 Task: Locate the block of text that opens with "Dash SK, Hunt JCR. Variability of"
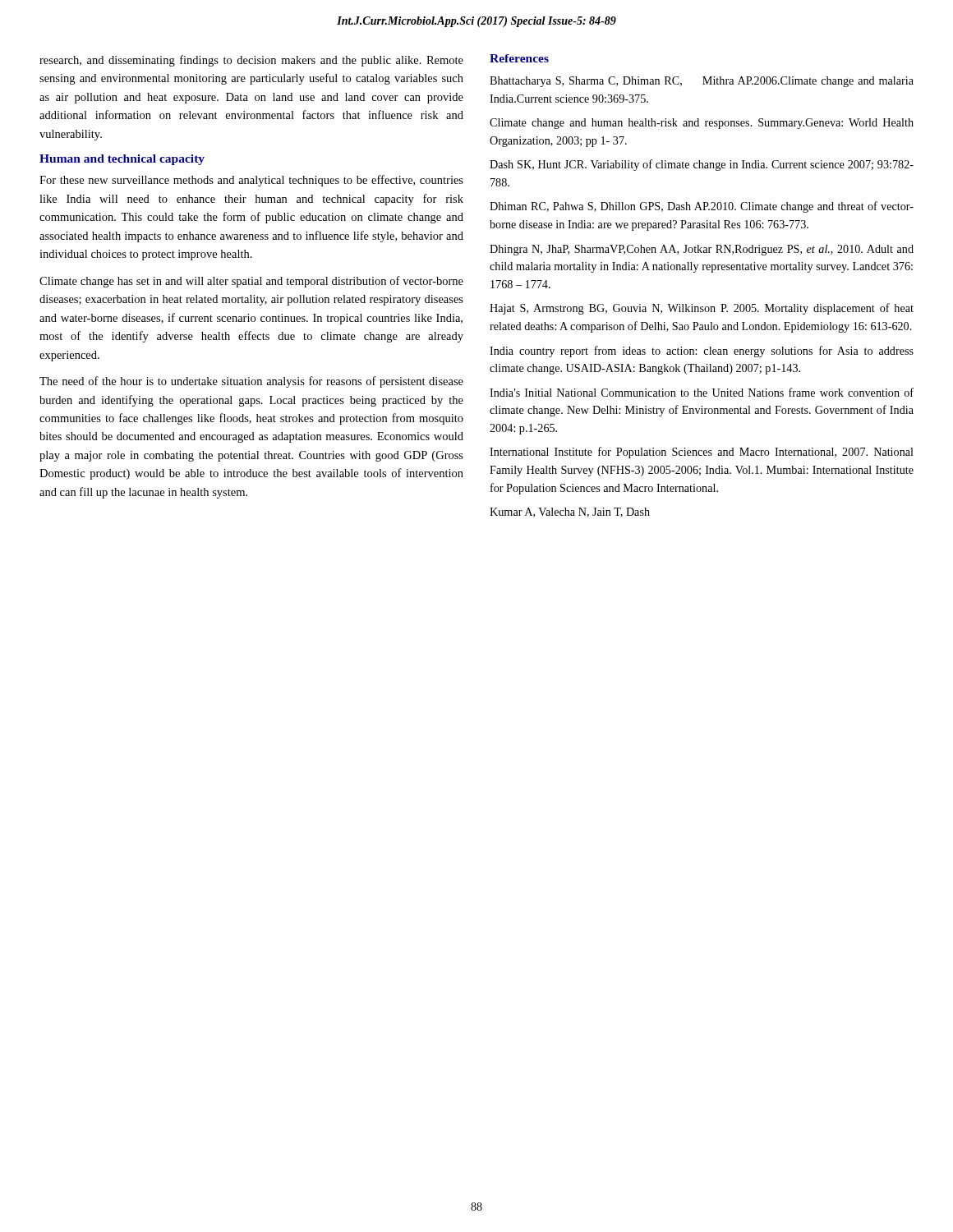point(702,173)
